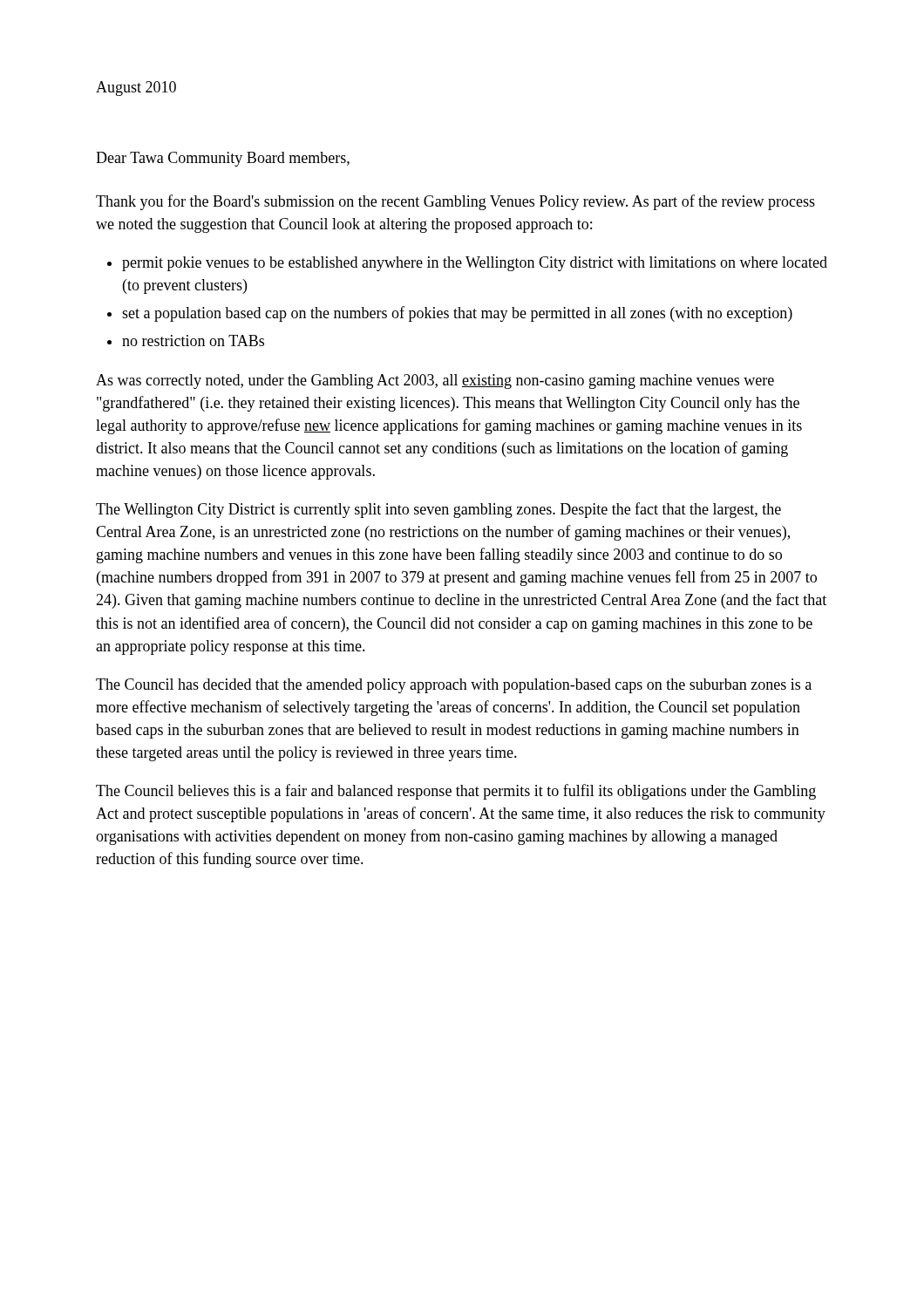The image size is (924, 1308).
Task: Point to the block beginning "Thank you for the"
Action: [x=455, y=213]
